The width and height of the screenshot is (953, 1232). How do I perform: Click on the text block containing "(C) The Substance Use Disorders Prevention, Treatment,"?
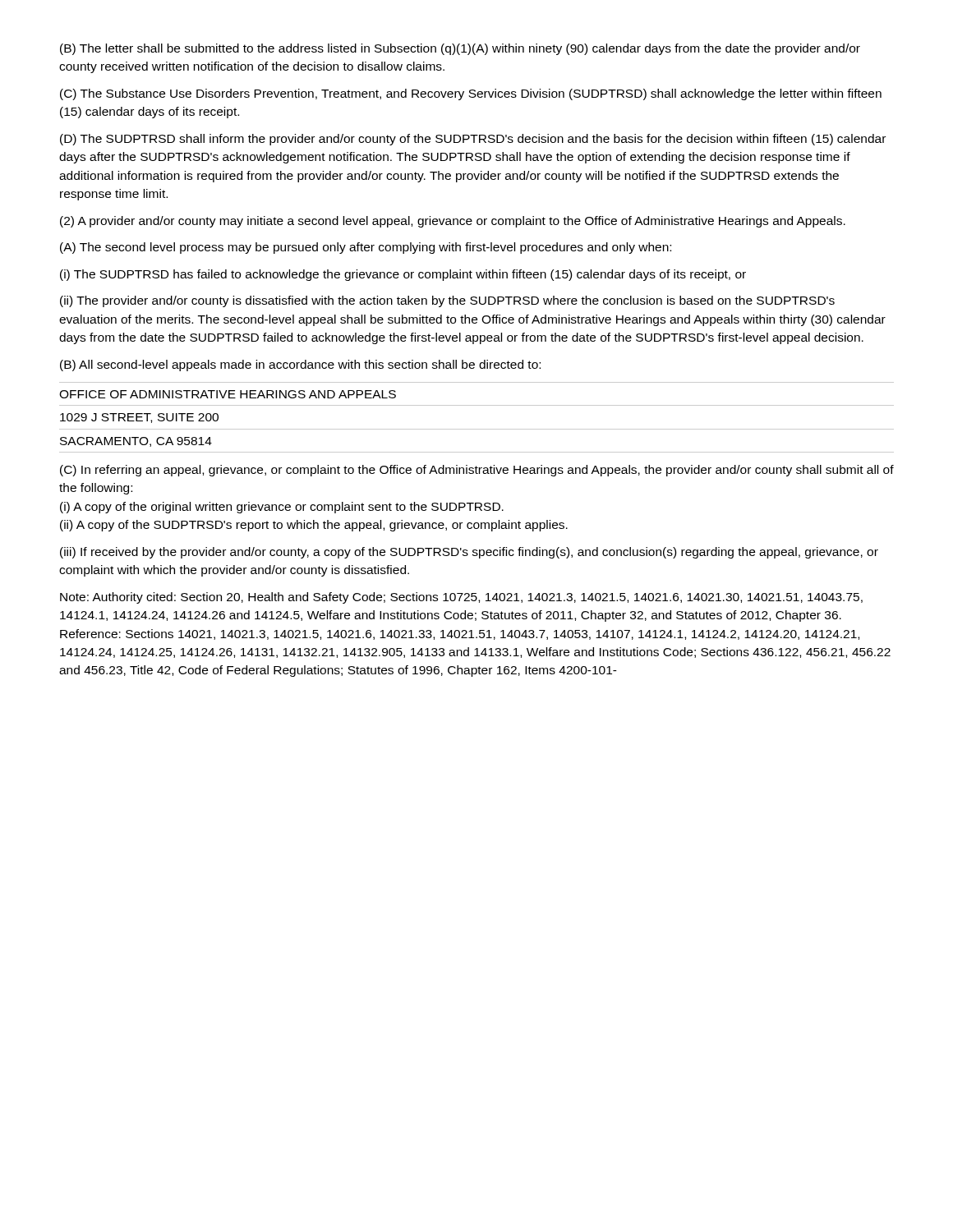(x=471, y=102)
